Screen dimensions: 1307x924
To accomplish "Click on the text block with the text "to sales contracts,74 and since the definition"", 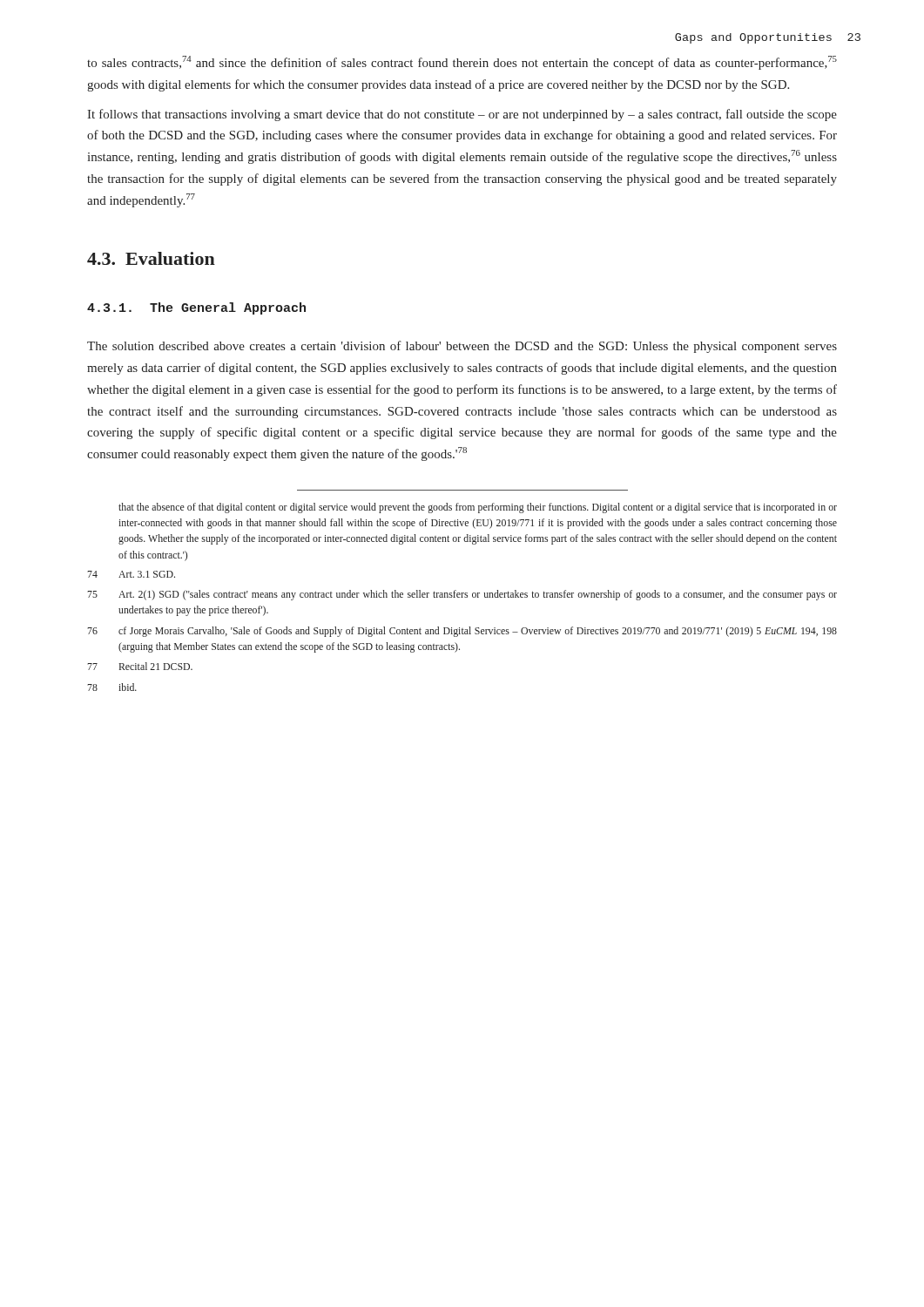I will click(462, 132).
